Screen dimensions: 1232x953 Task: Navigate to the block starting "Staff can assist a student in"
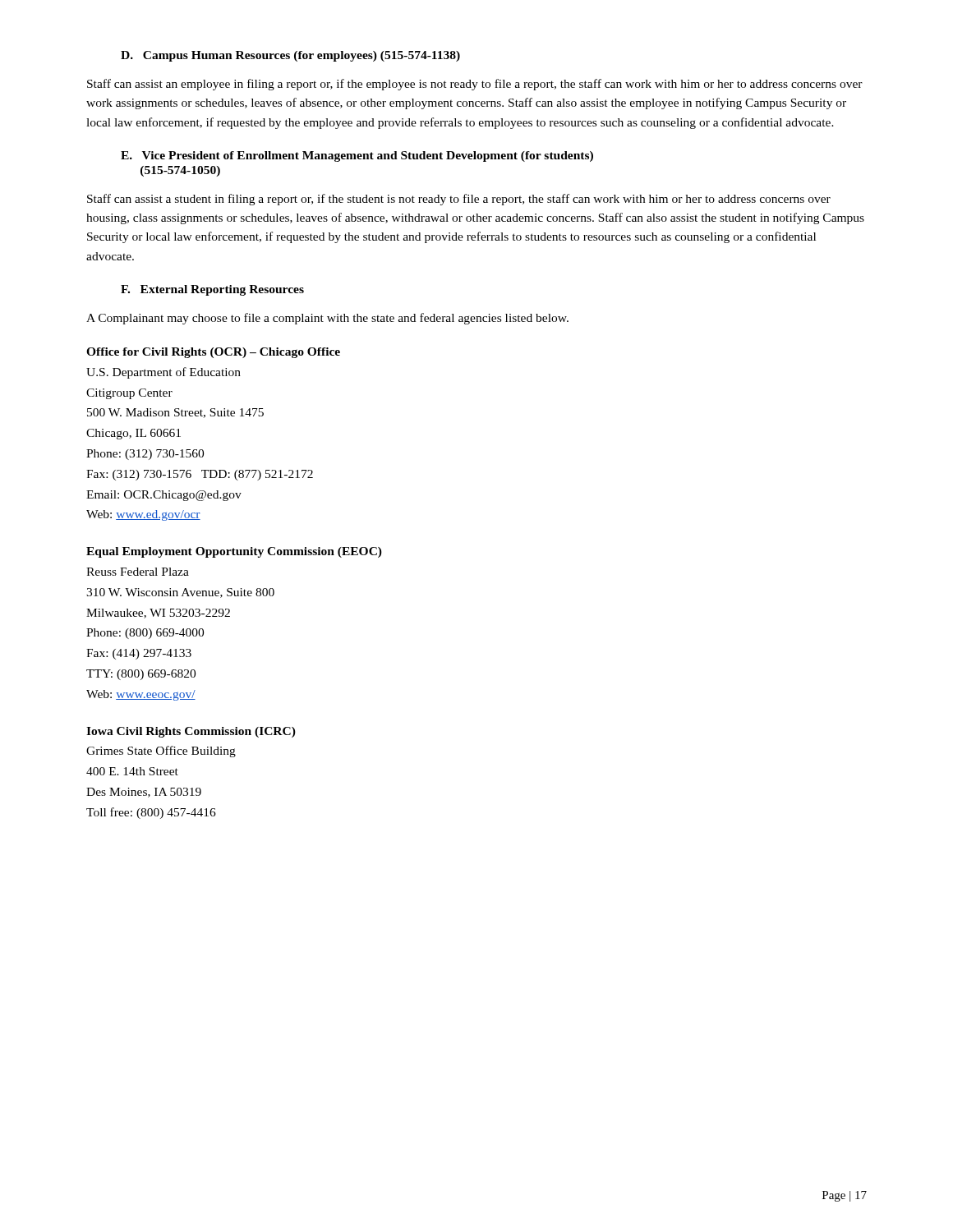(475, 227)
